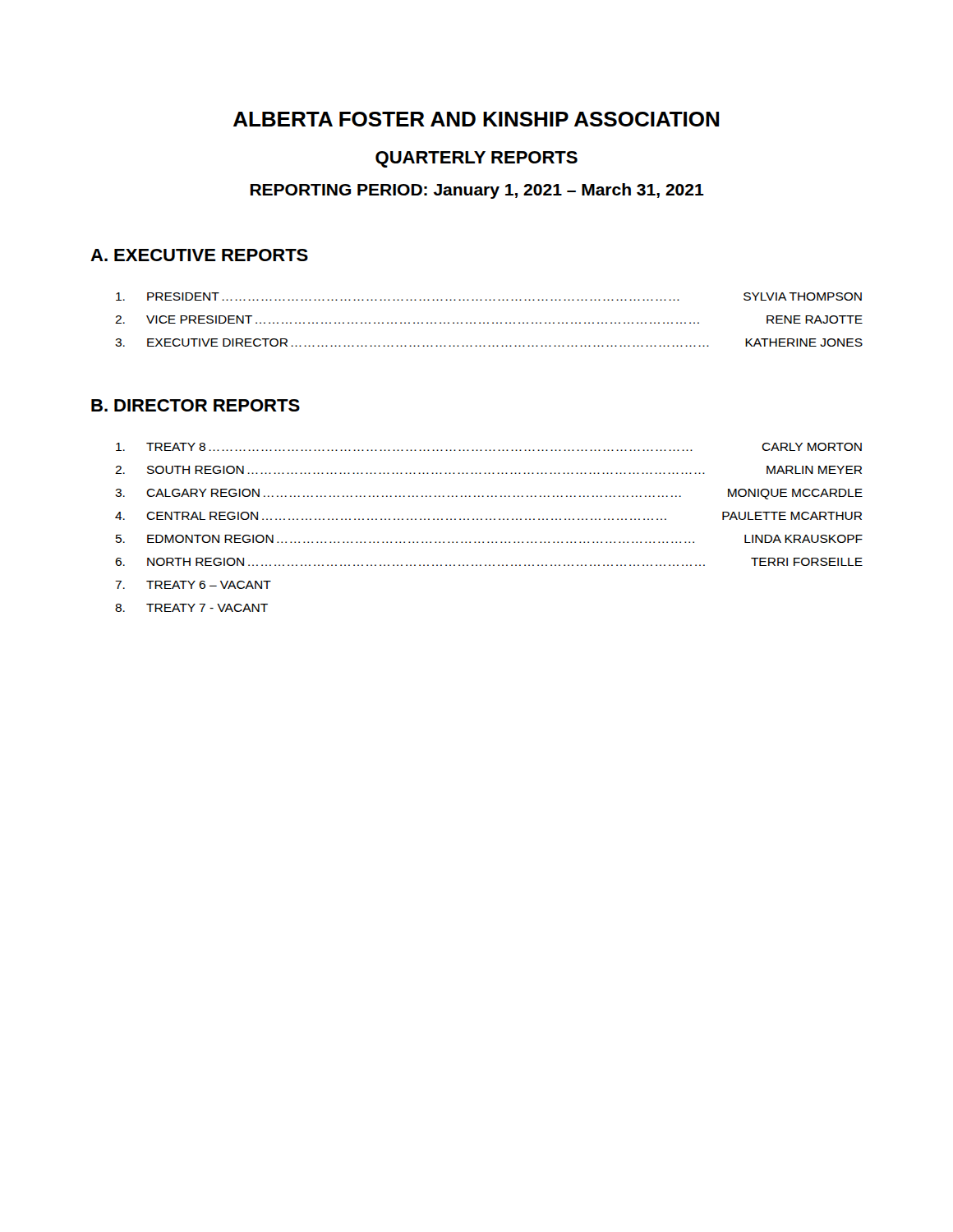Click on the list item that says "6. NORTH REGION ……………………………………………………………………………………………"
The width and height of the screenshot is (953, 1232).
(489, 562)
